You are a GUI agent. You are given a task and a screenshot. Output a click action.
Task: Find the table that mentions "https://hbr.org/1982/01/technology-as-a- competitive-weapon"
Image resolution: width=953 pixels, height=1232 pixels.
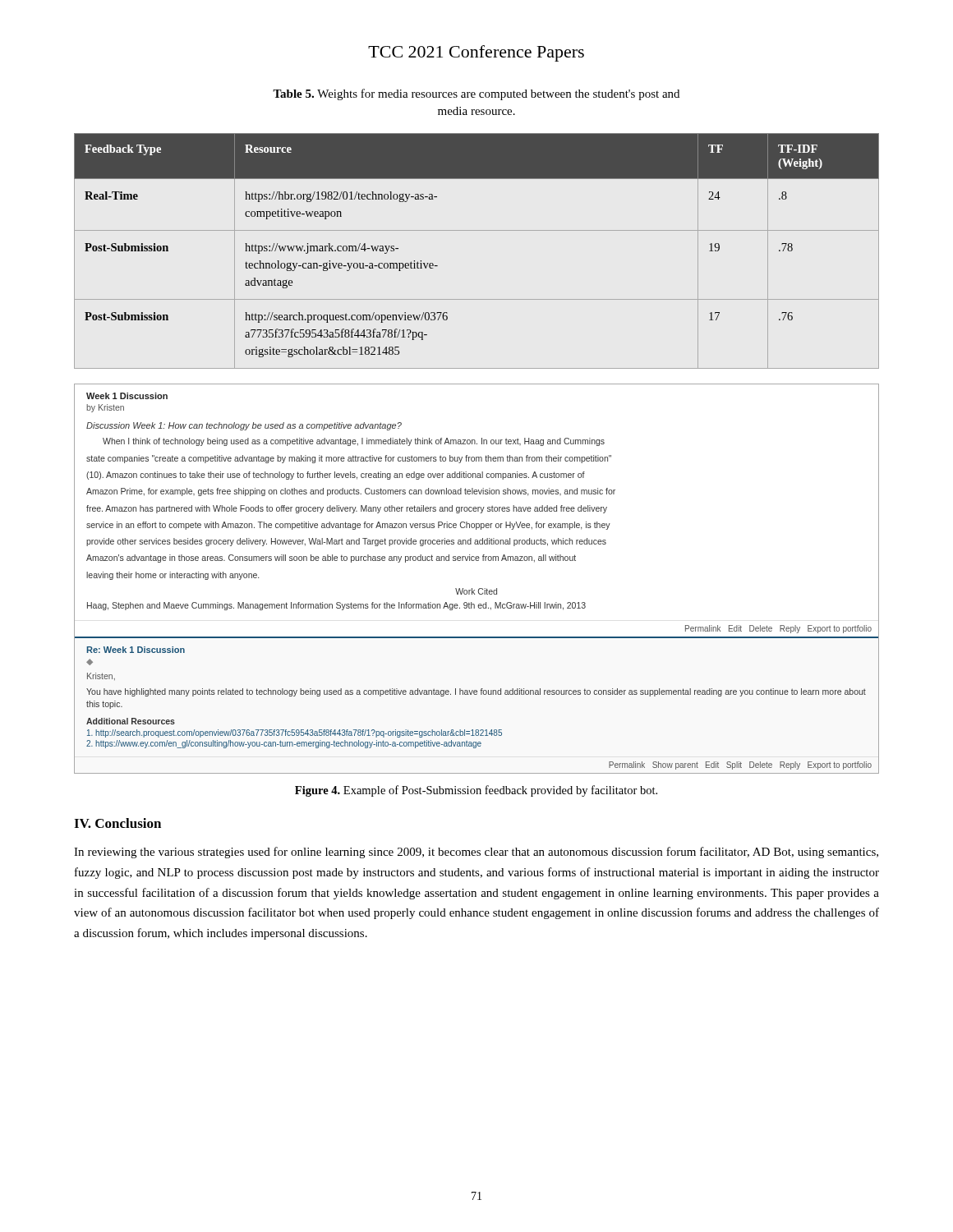pyautogui.click(x=476, y=251)
